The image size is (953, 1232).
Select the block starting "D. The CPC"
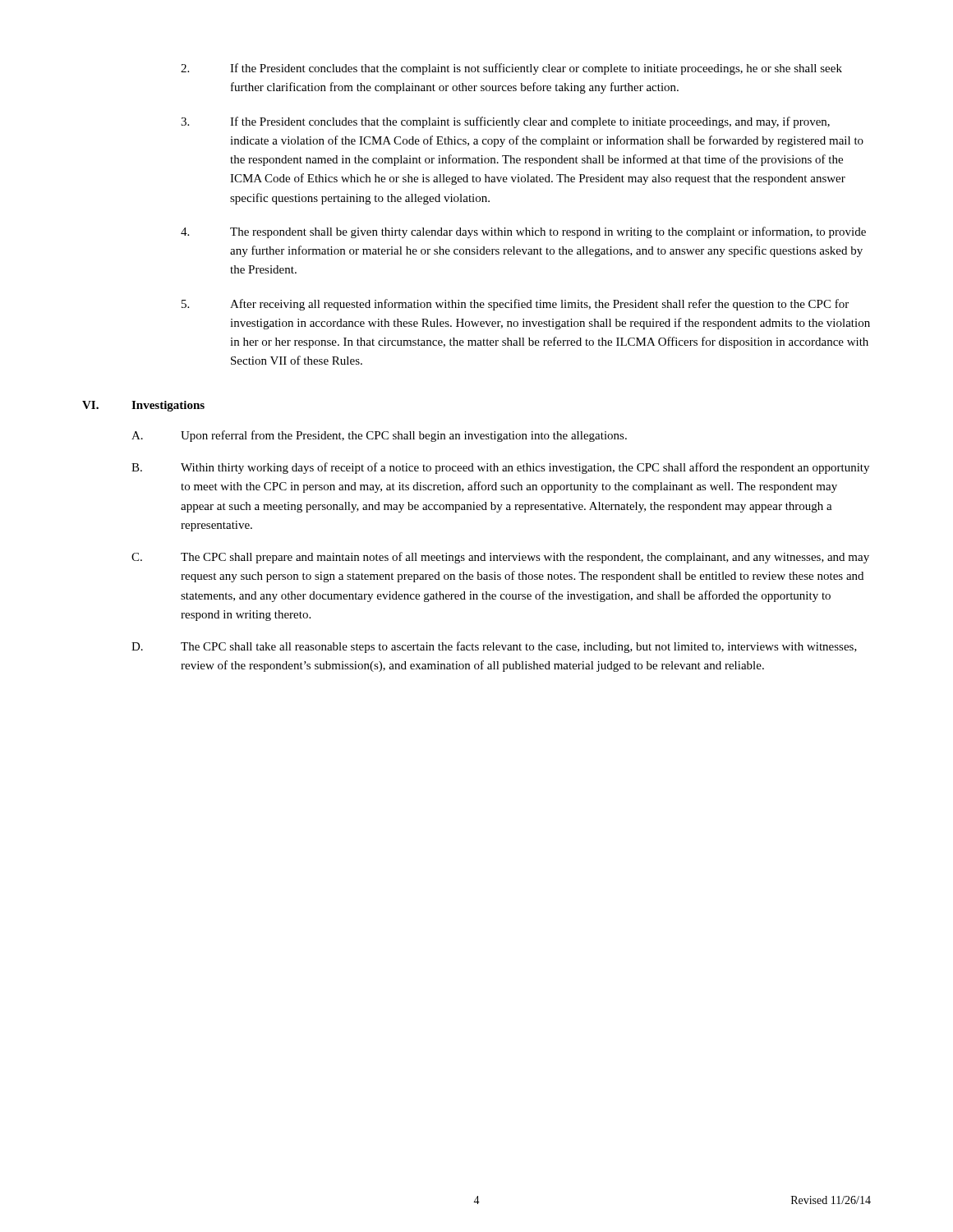501,656
